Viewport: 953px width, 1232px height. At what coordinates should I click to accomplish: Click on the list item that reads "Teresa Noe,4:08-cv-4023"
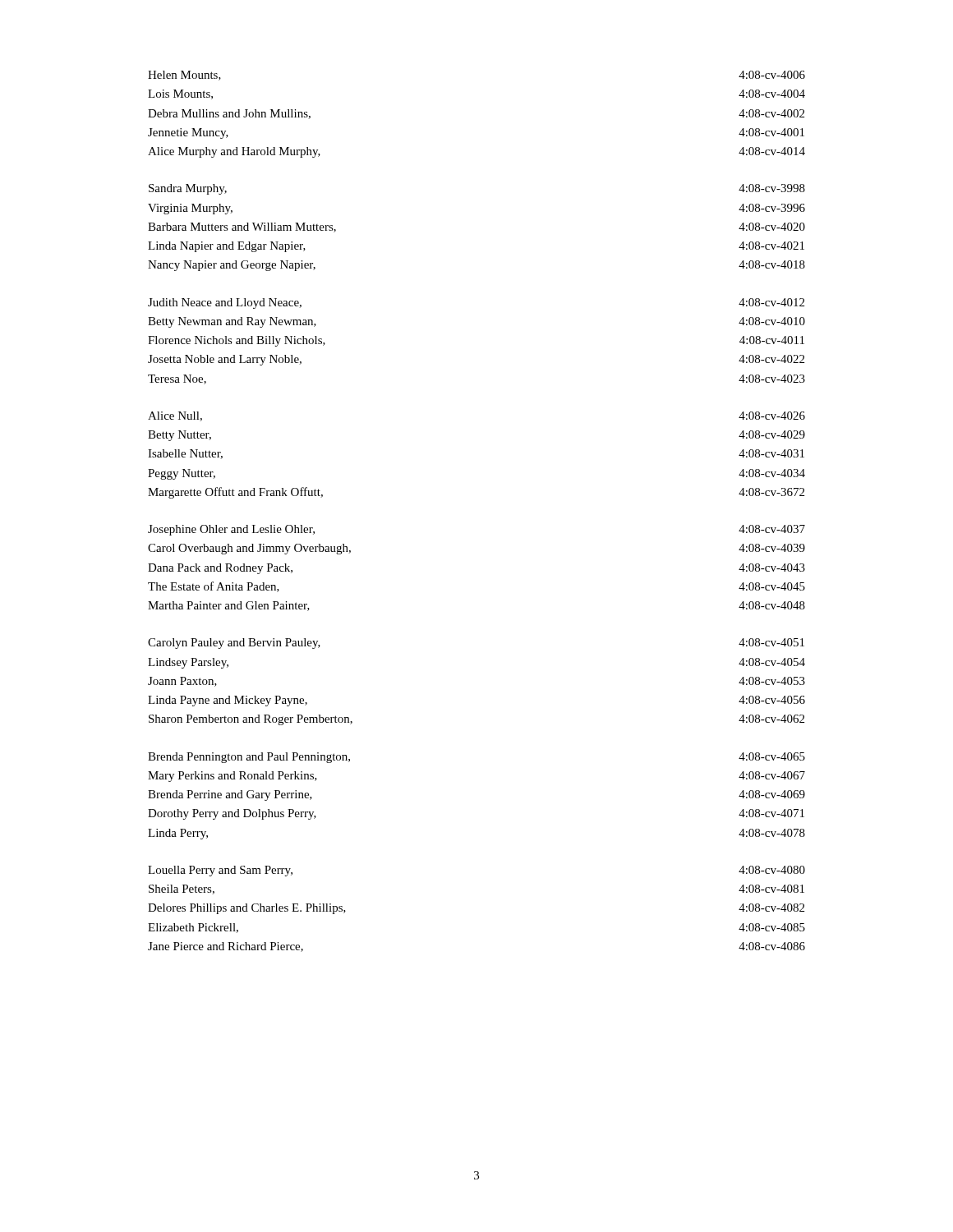pyautogui.click(x=175, y=380)
